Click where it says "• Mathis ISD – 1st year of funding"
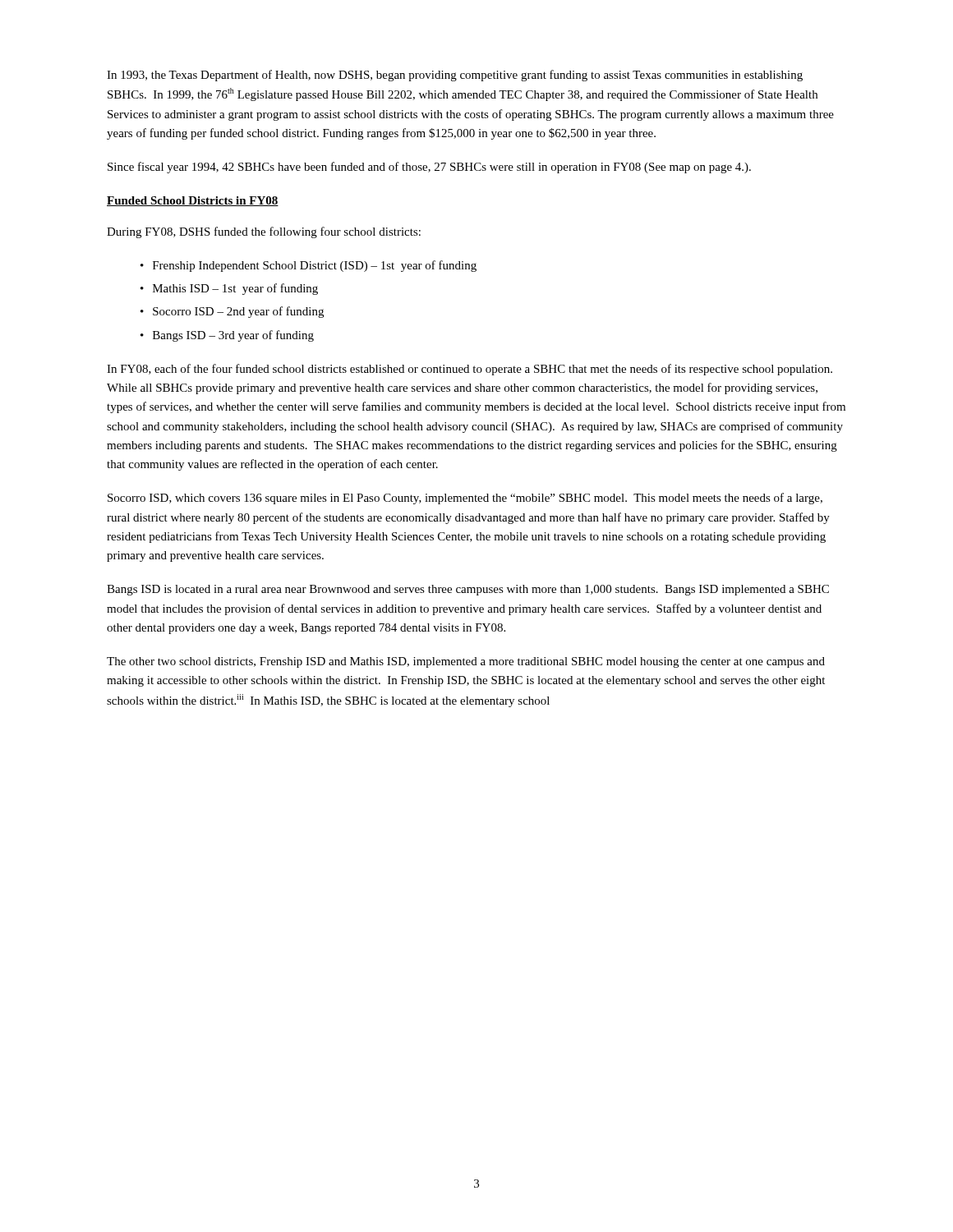The image size is (953, 1232). click(x=229, y=289)
